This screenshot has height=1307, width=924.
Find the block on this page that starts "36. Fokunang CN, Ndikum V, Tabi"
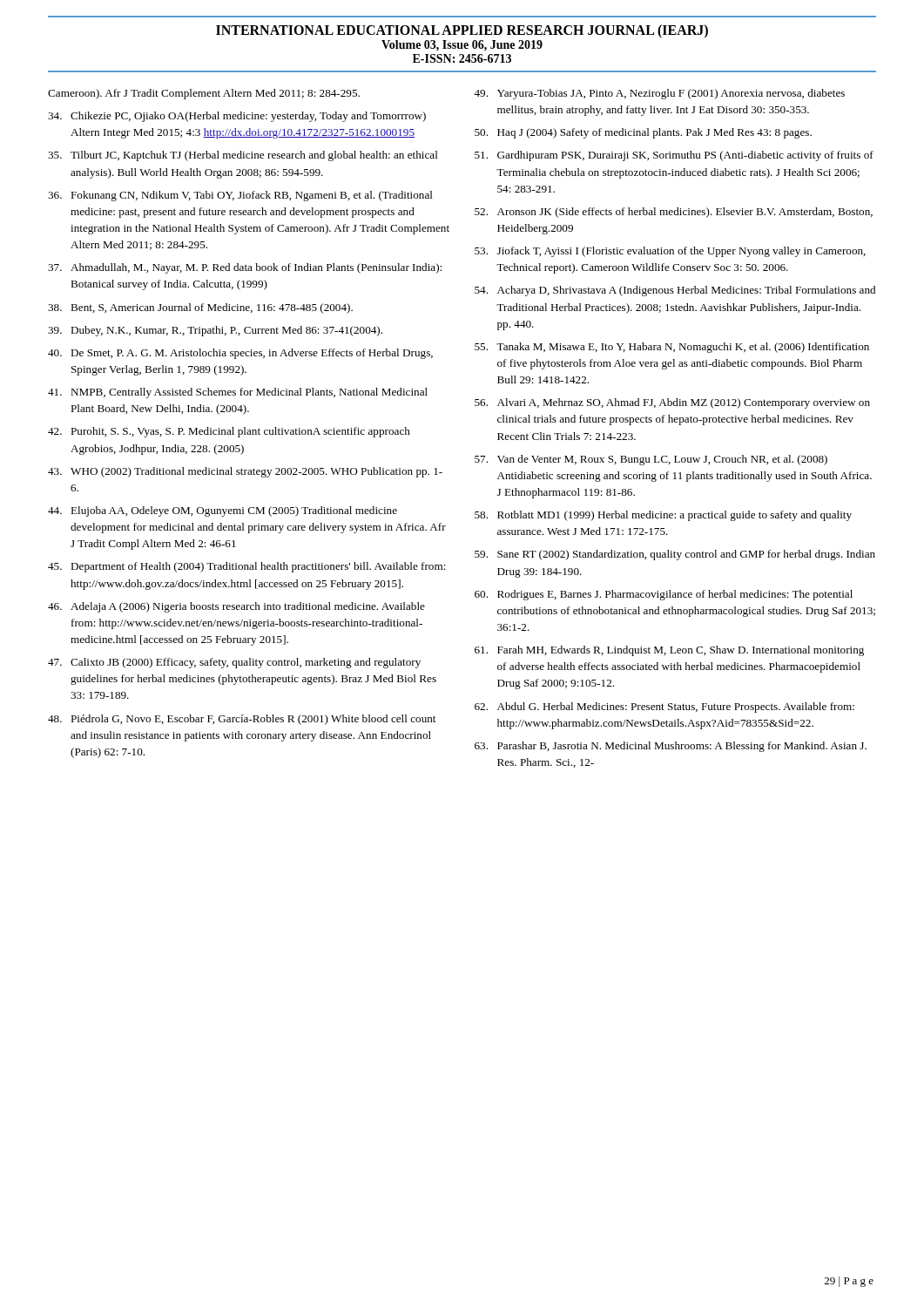249,220
